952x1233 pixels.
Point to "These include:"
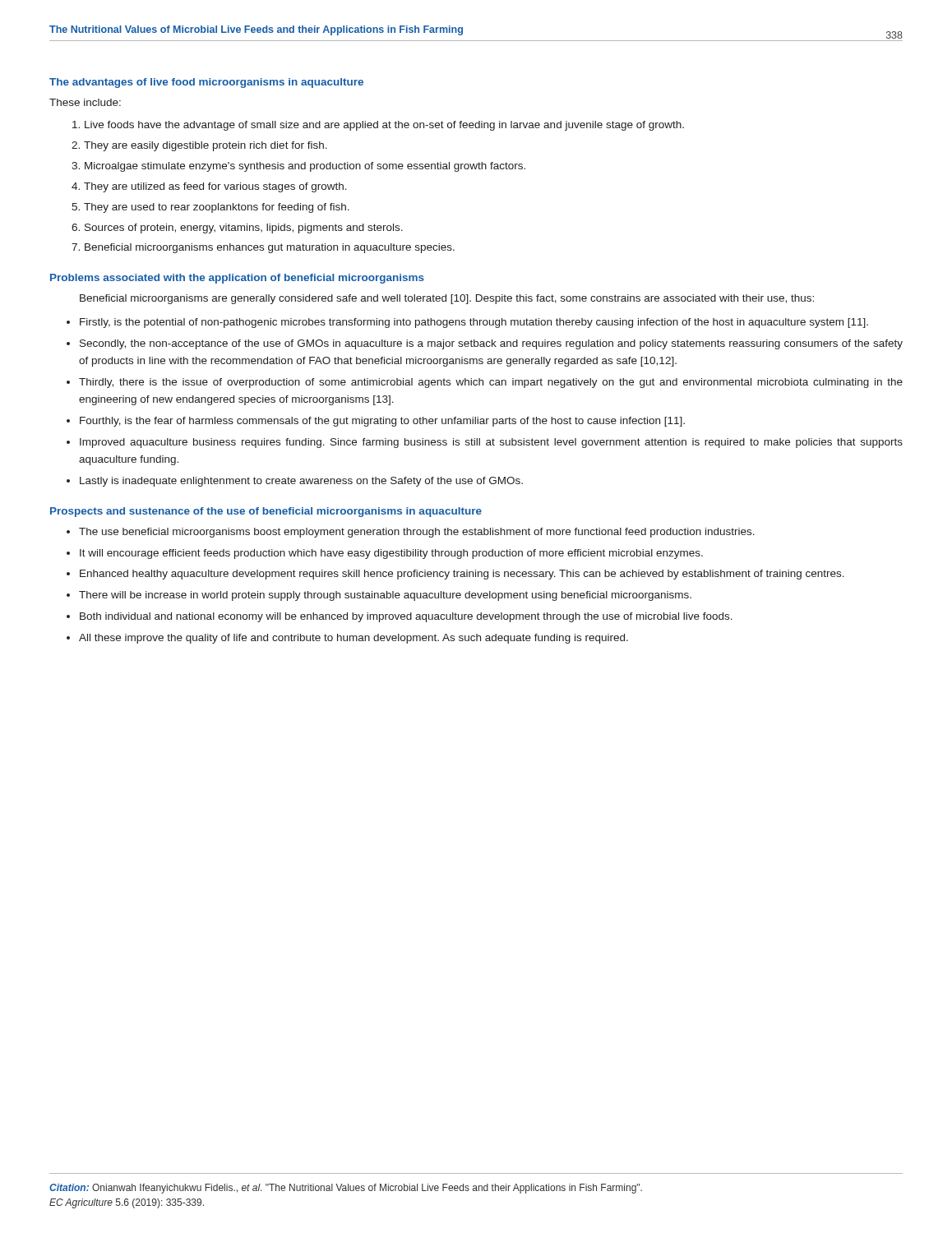(x=85, y=102)
